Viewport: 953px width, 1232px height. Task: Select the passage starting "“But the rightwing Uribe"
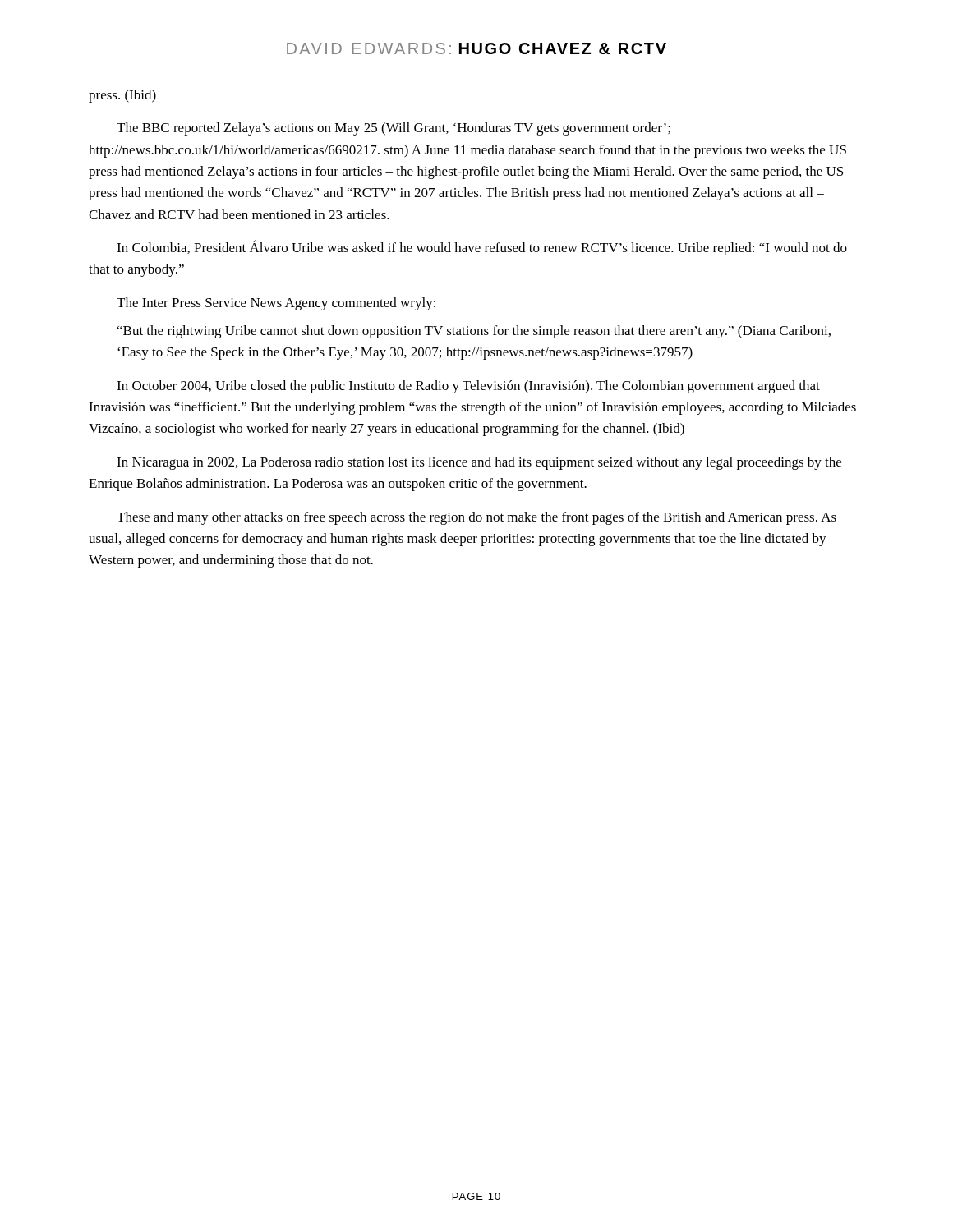490,342
